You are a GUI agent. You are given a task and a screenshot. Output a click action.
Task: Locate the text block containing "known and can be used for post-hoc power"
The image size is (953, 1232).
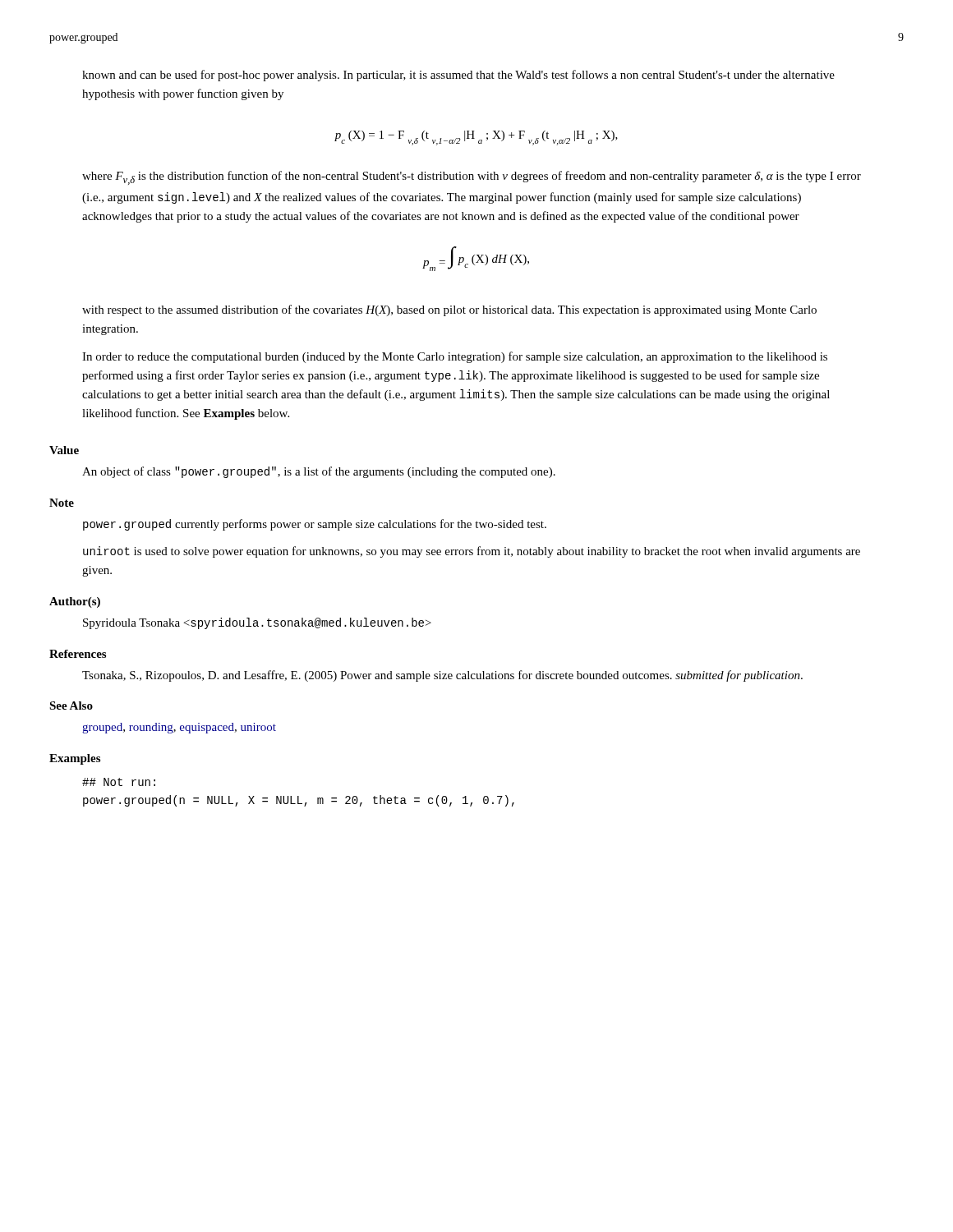[x=458, y=84]
